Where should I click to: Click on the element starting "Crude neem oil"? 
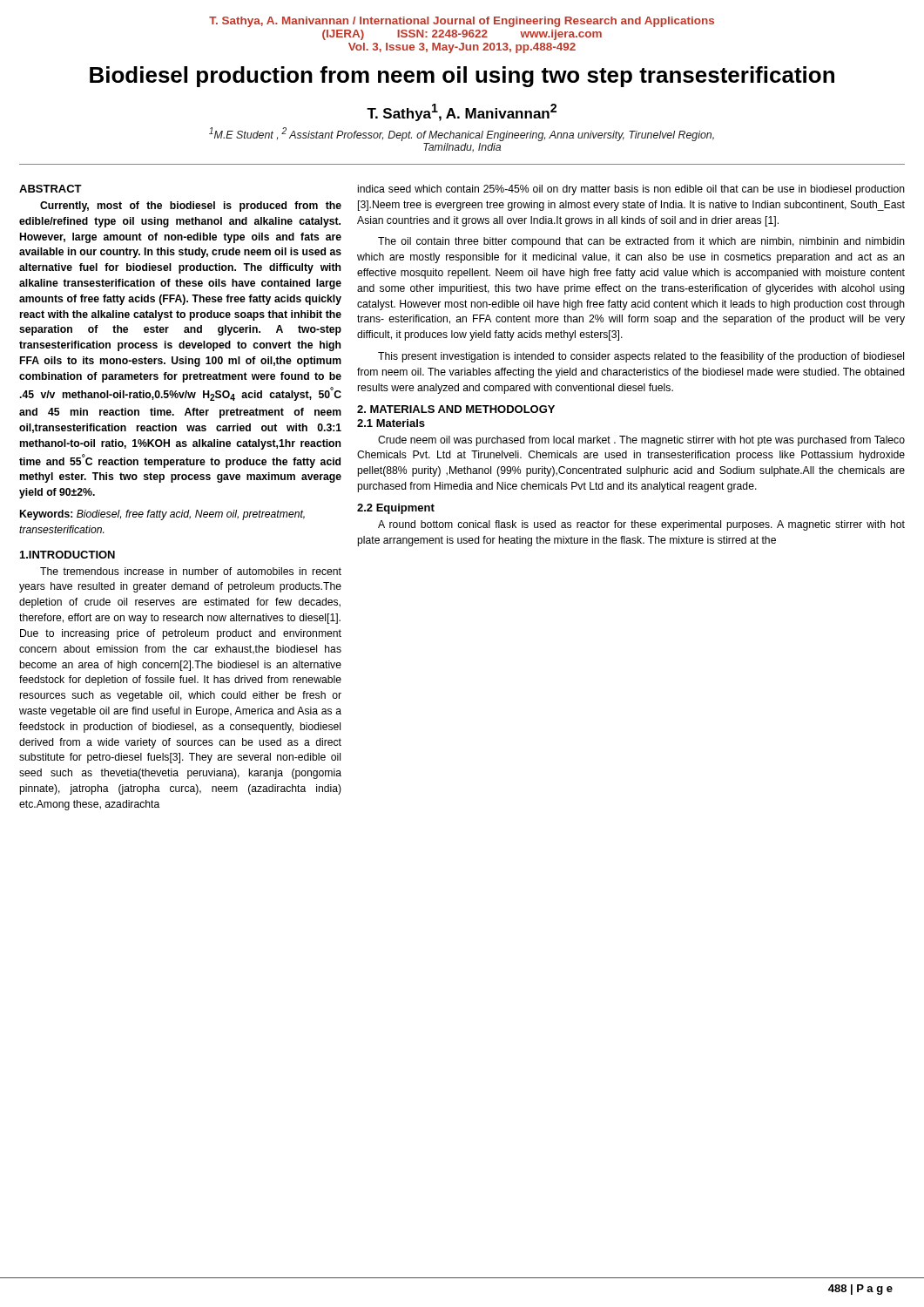coord(631,464)
